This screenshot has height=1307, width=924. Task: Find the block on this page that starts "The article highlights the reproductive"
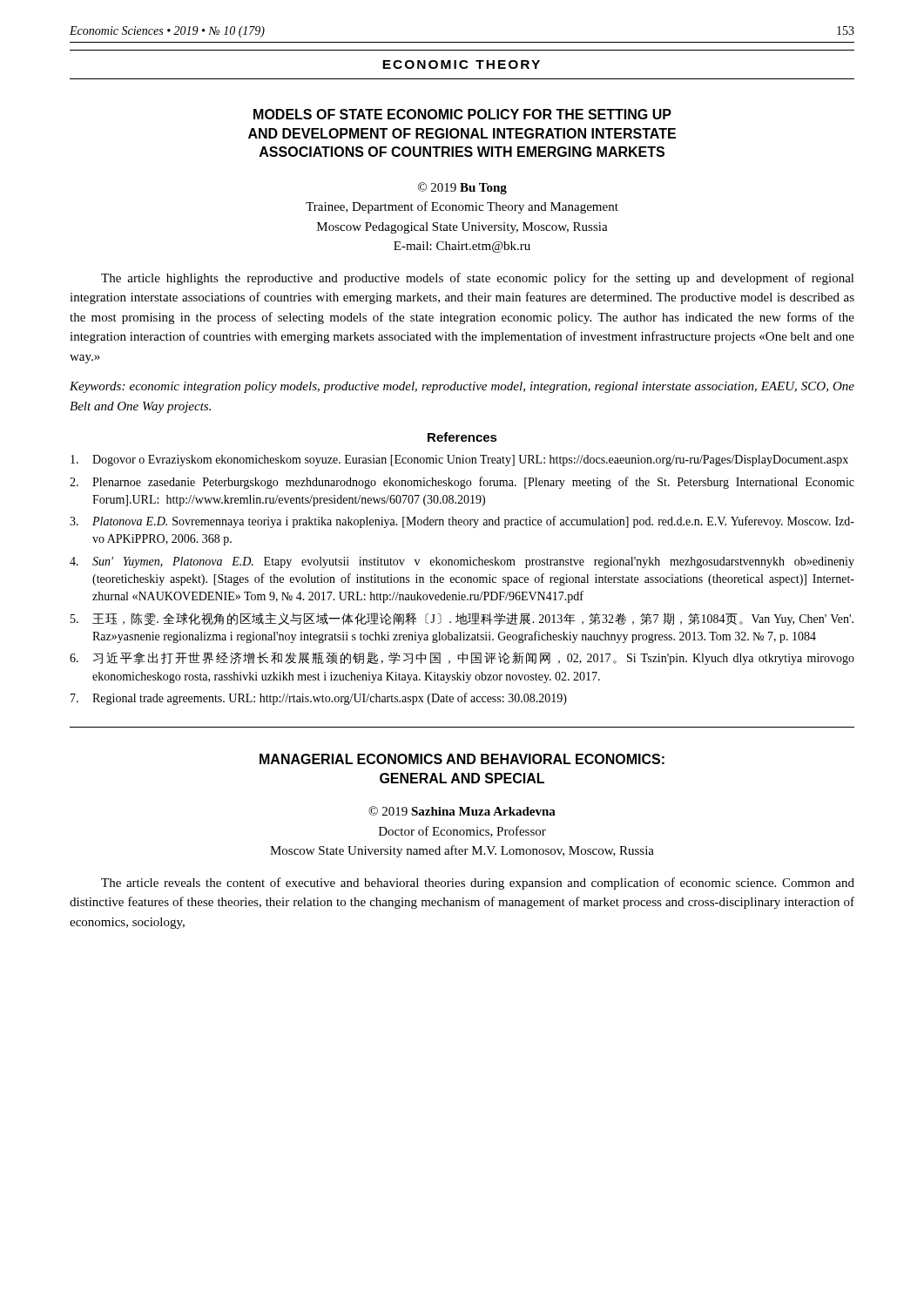coord(462,317)
